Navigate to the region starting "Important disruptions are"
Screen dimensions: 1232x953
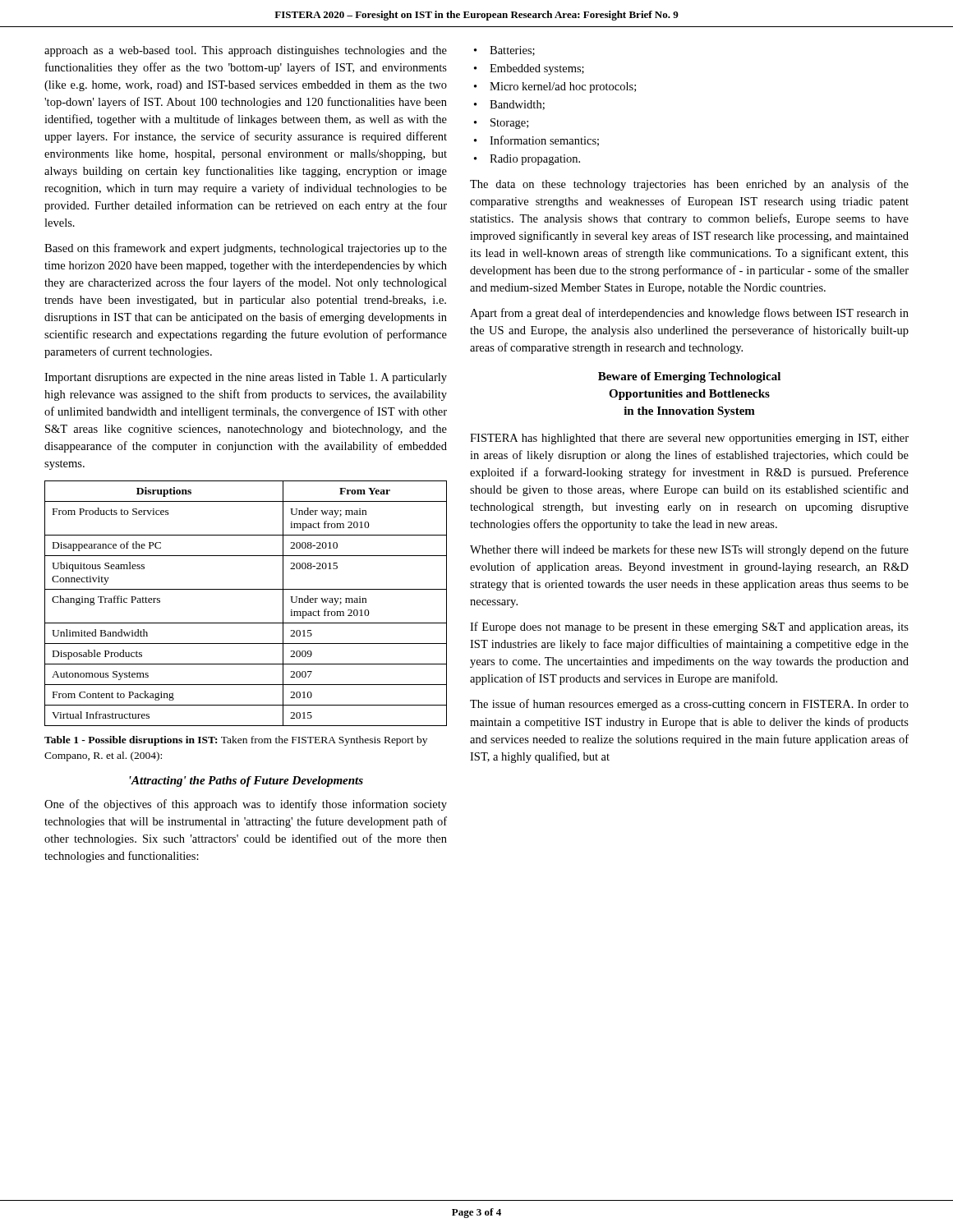click(x=246, y=421)
